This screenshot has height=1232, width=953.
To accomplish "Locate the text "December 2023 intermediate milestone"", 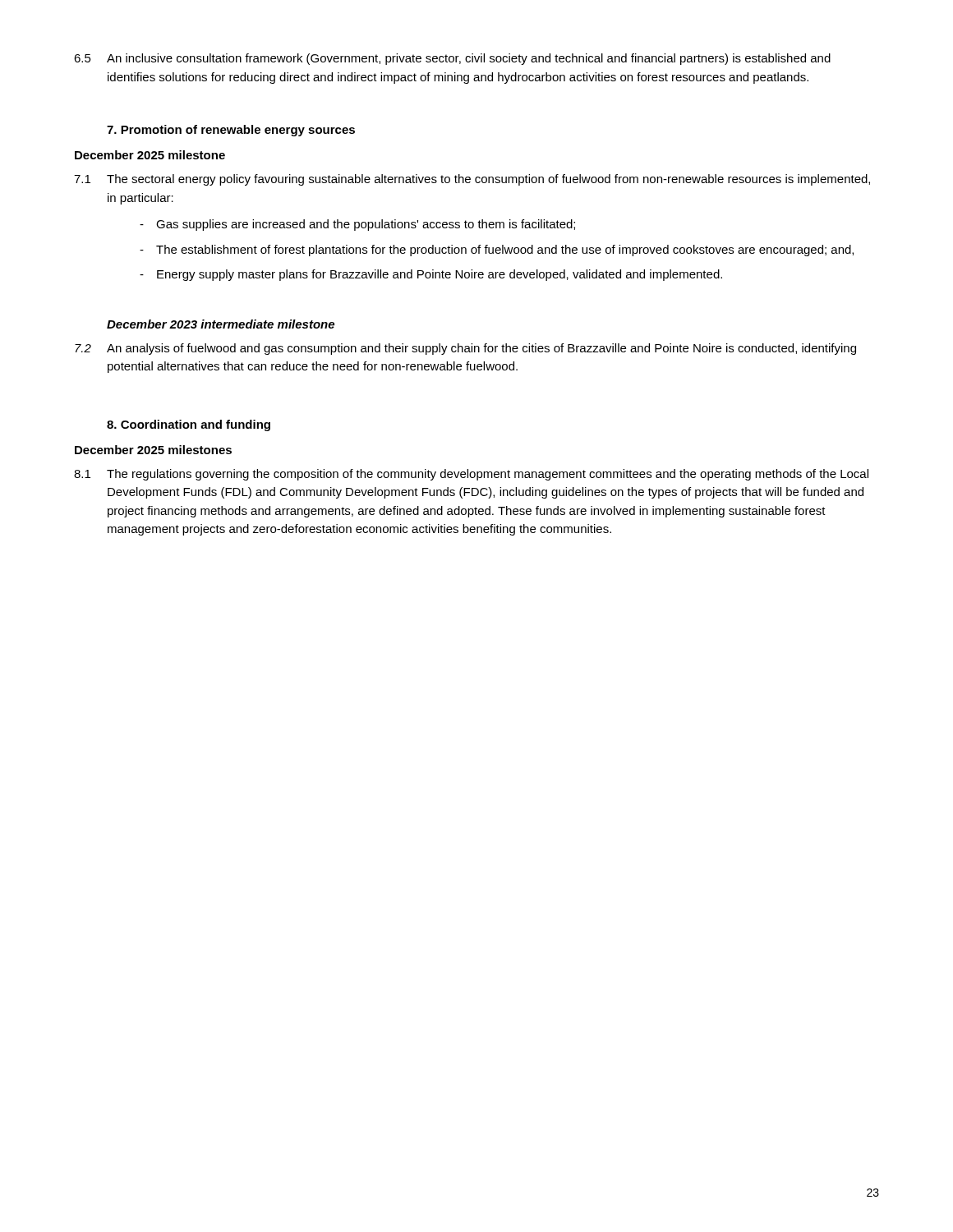I will 221,324.
